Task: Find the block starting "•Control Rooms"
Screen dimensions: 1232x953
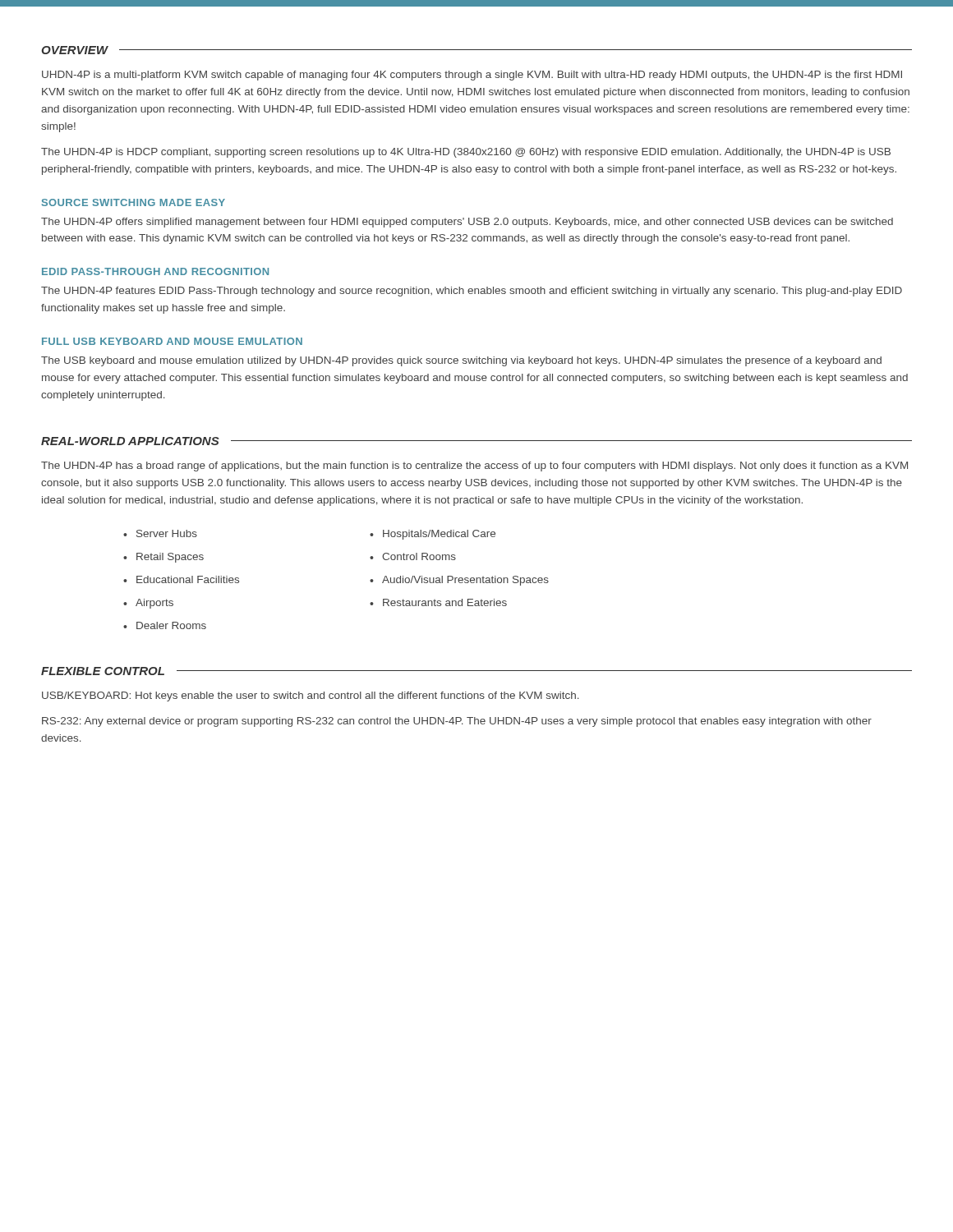Action: [413, 557]
